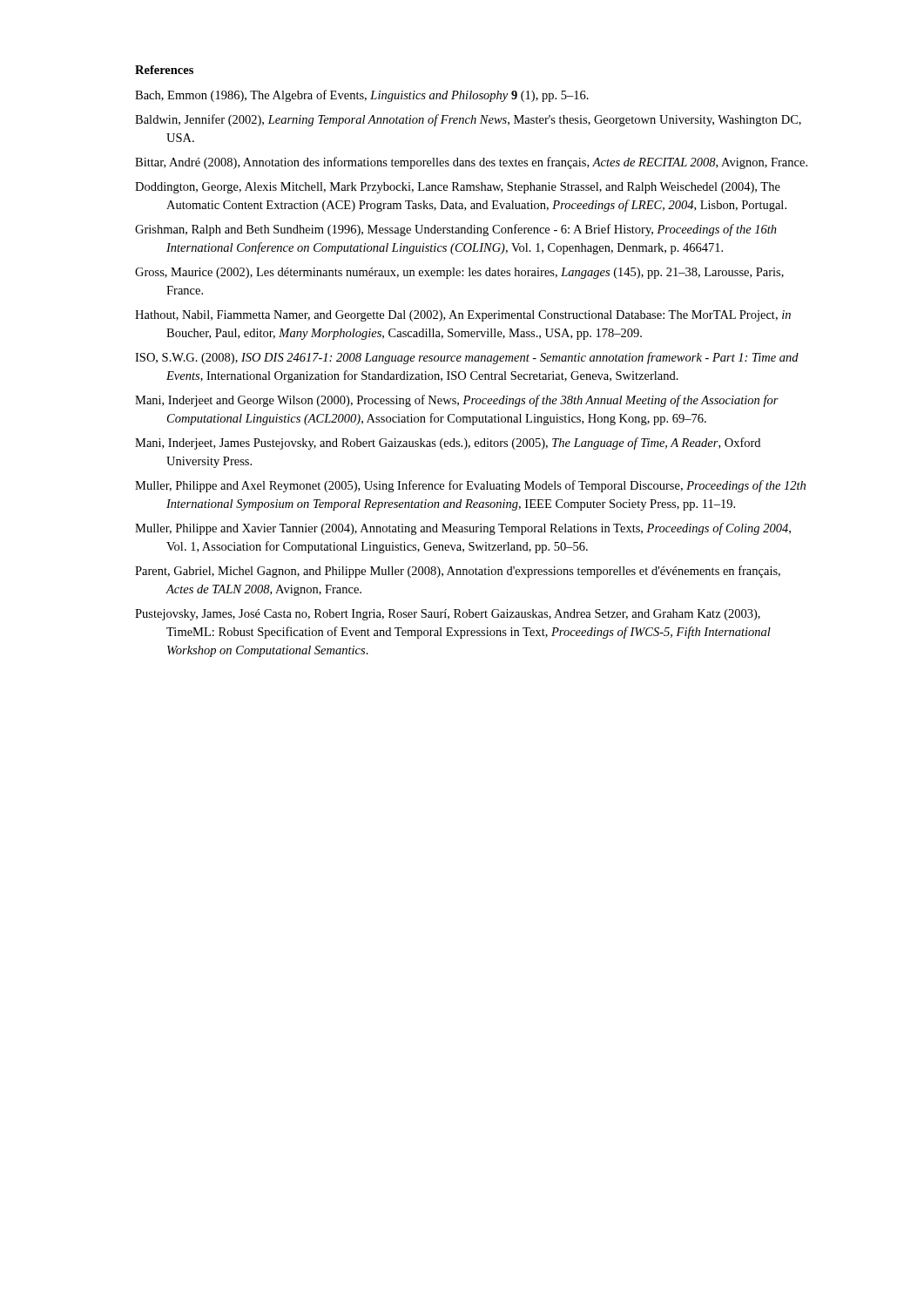Image resolution: width=924 pixels, height=1307 pixels.
Task: Where is the passage that starts "ISO, S.W.G. (2008), ISO DIS 24617-1: 2008 Language"?
Action: (x=467, y=367)
